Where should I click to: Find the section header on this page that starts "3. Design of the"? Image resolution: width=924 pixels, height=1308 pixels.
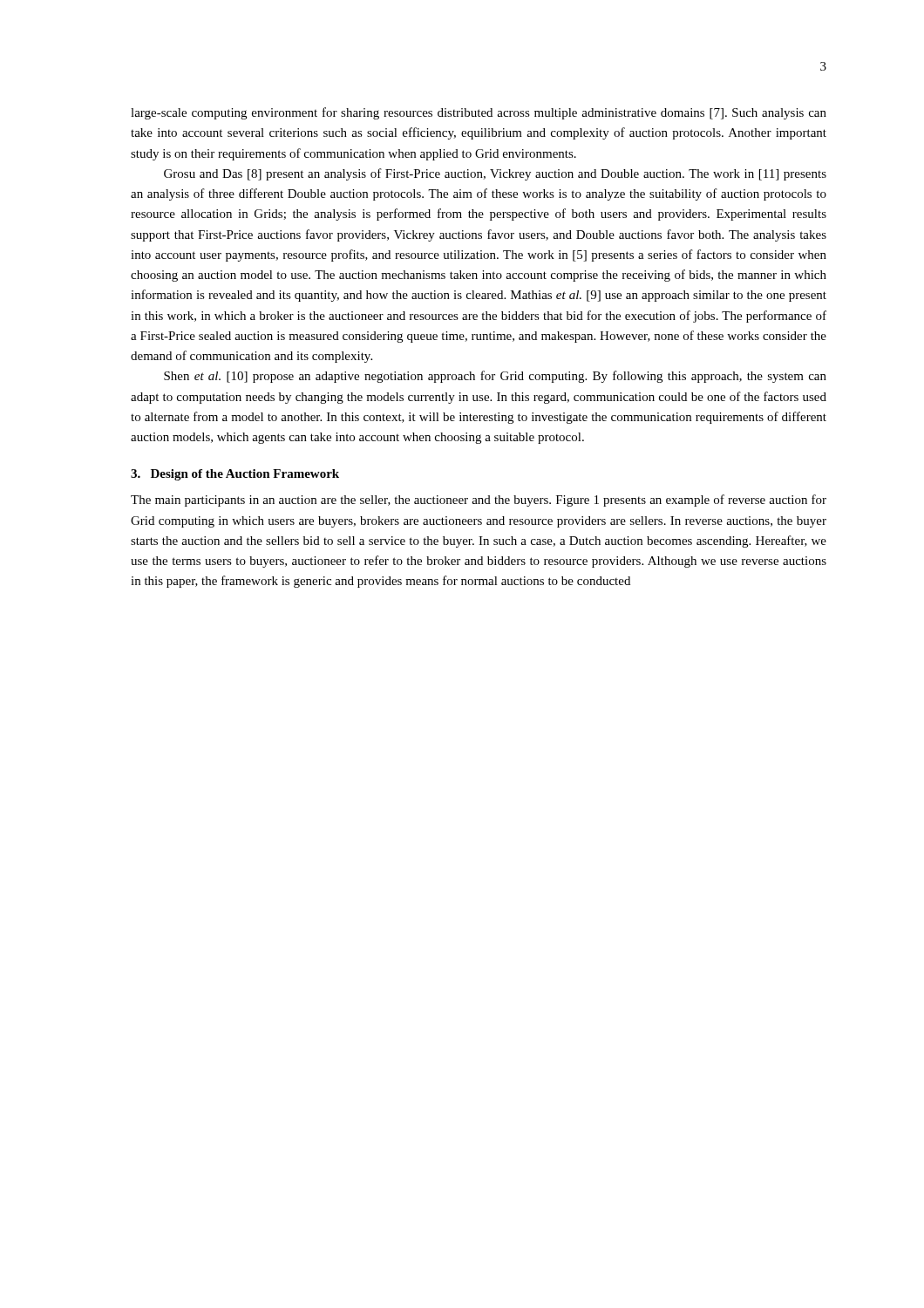click(x=235, y=474)
